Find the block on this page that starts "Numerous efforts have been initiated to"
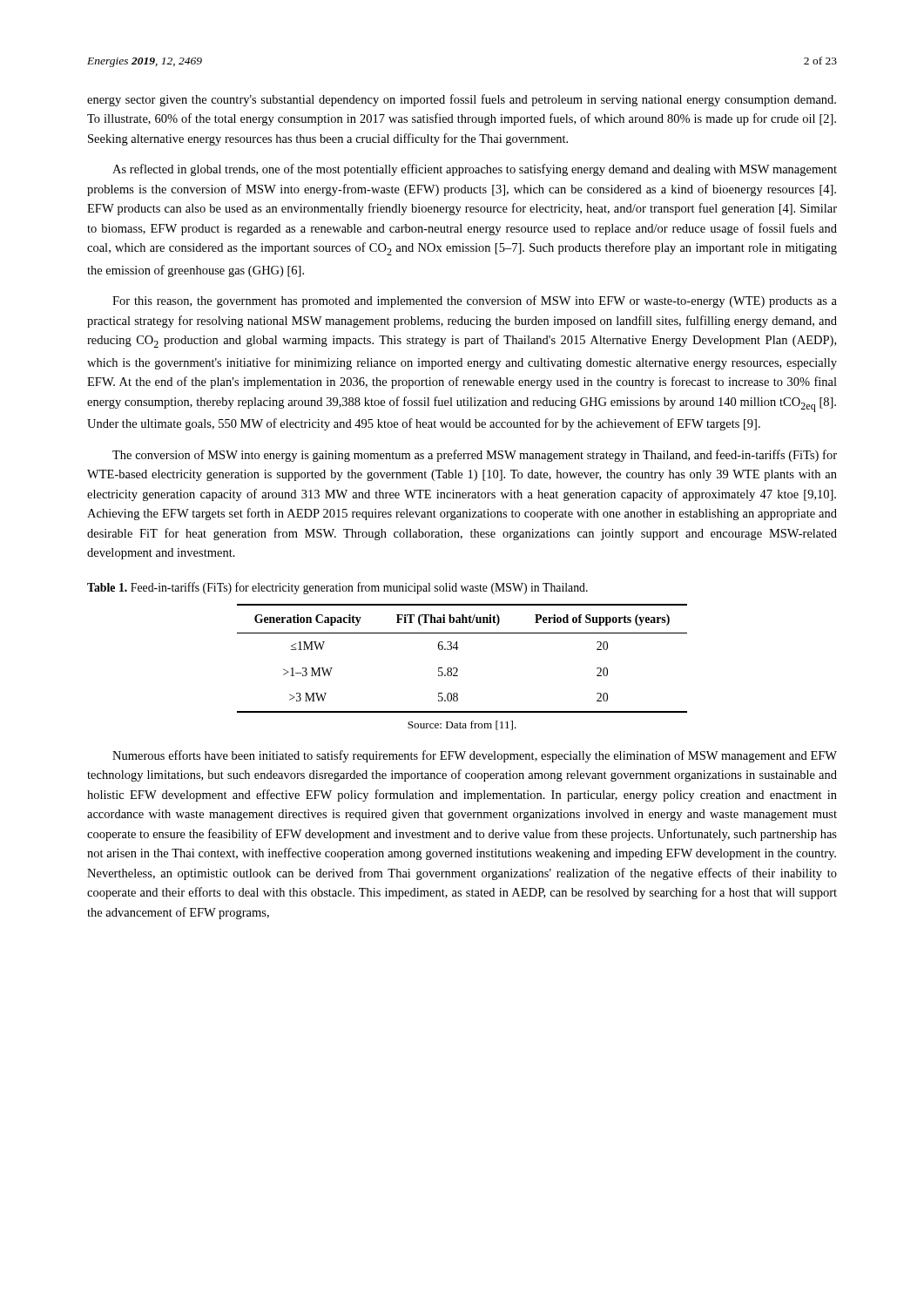The image size is (924, 1307). 462,834
